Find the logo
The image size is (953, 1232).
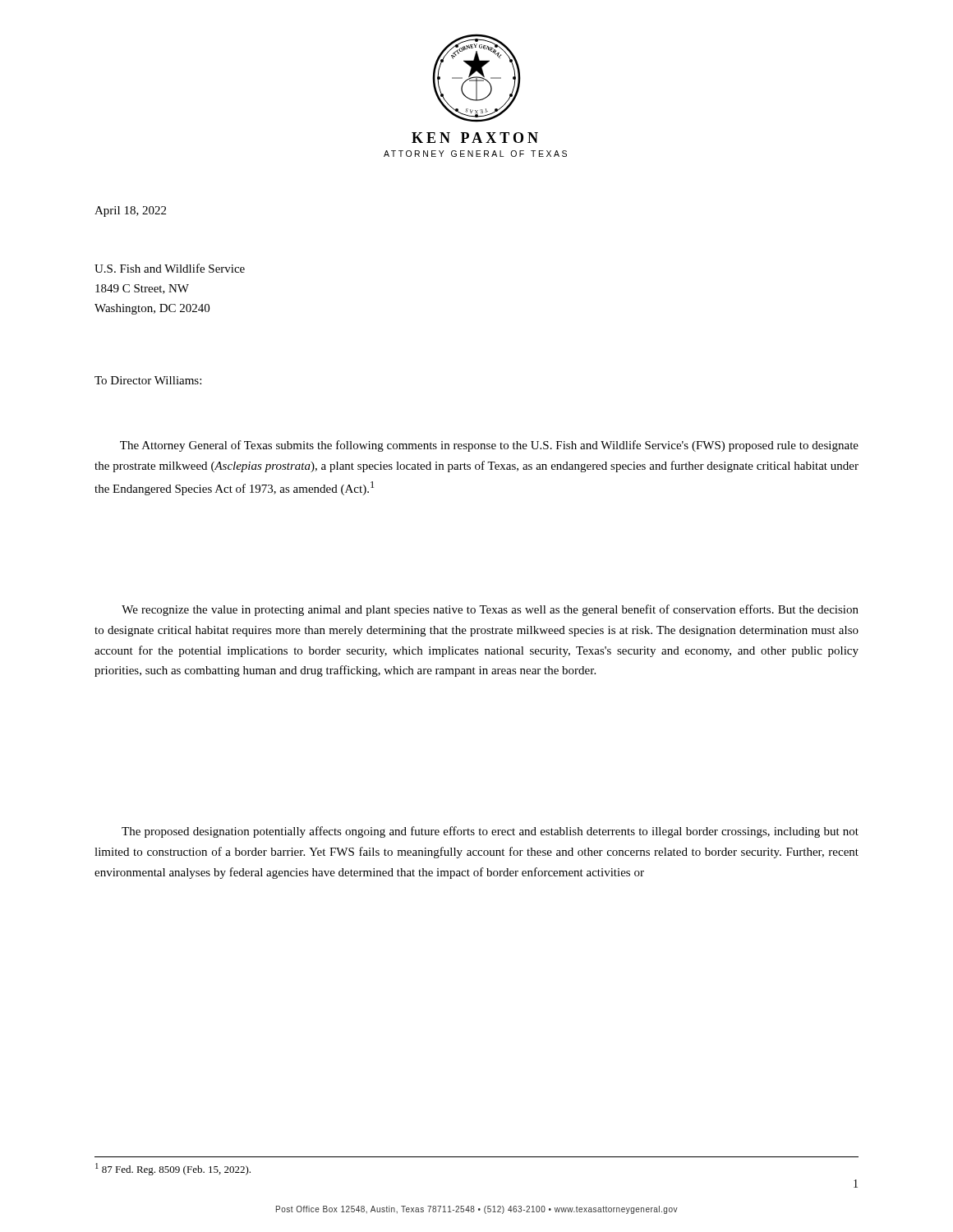[x=476, y=96]
